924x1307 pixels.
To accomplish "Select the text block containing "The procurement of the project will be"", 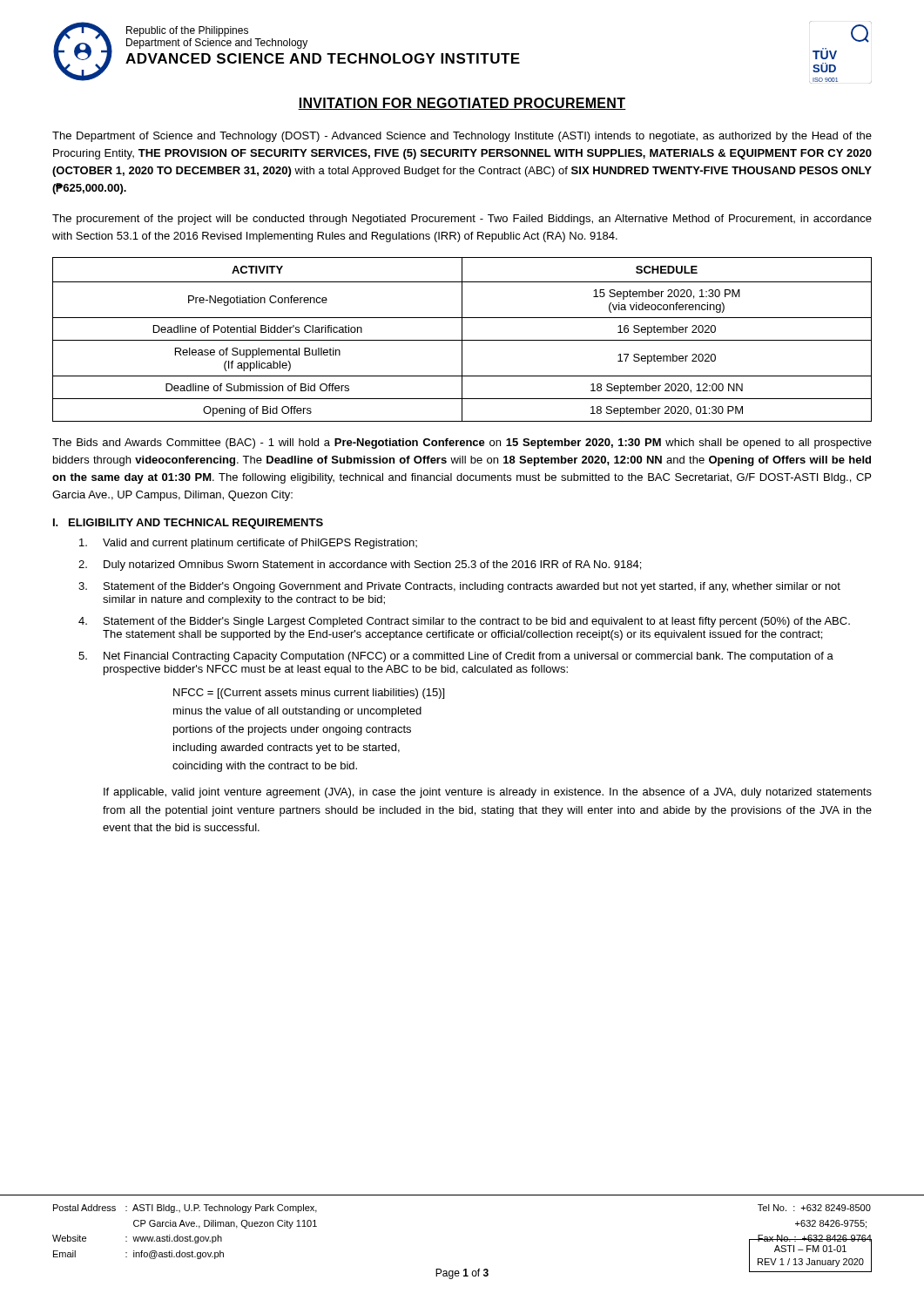I will tap(462, 227).
